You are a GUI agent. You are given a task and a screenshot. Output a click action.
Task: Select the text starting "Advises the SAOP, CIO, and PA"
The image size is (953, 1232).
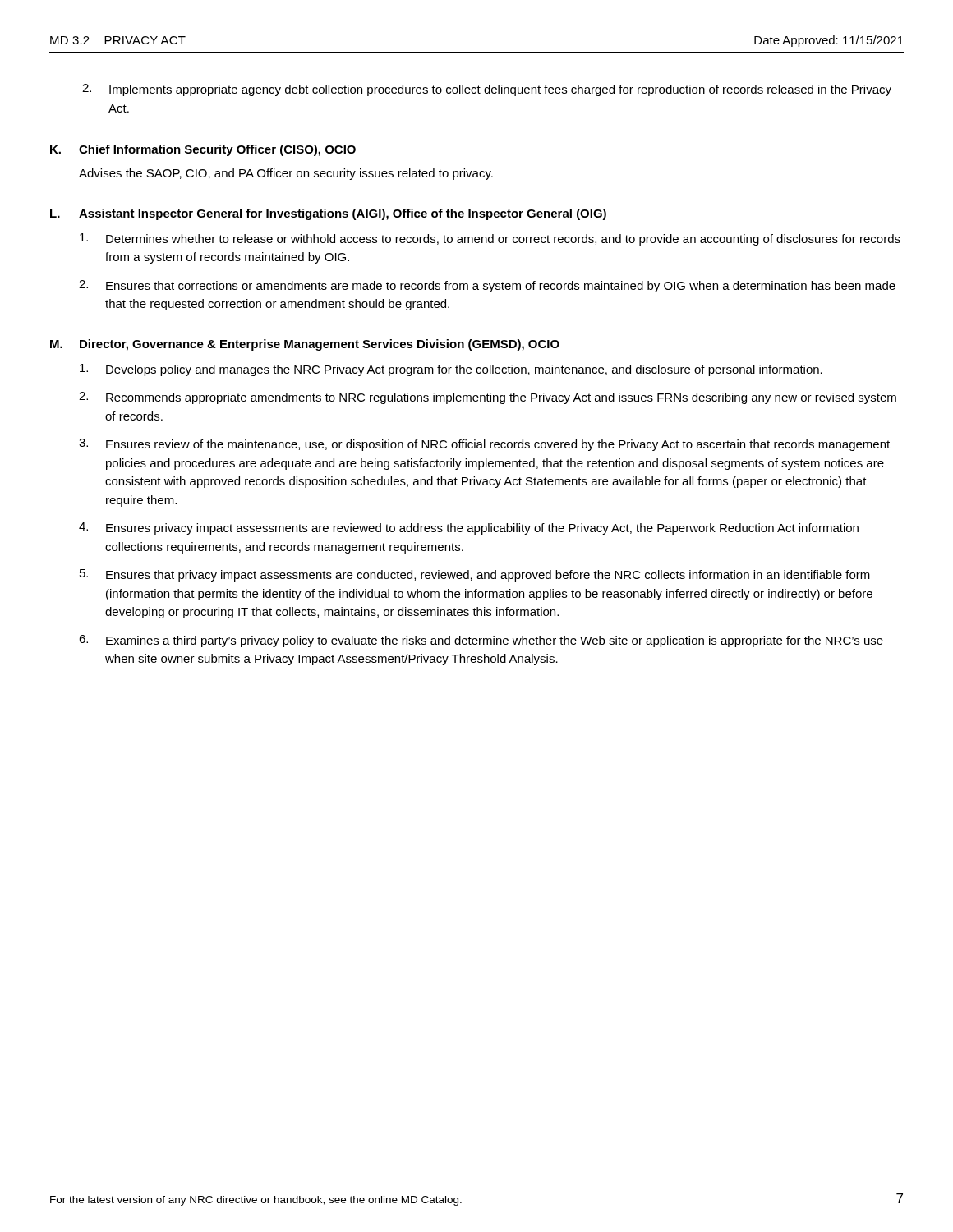pos(286,173)
